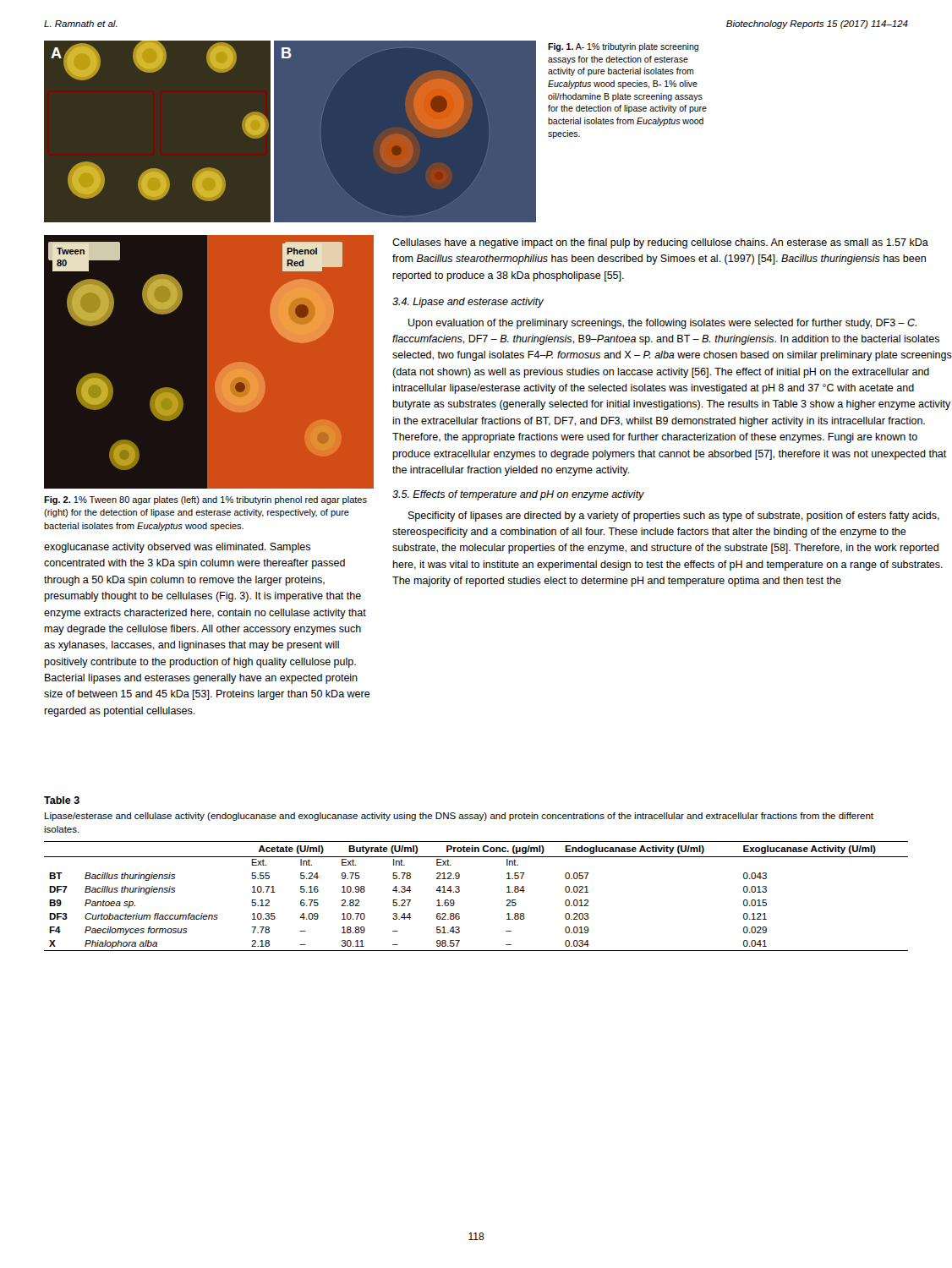Image resolution: width=952 pixels, height=1268 pixels.
Task: Point to the block beginning "Specificity of lipases are"
Action: click(672, 549)
